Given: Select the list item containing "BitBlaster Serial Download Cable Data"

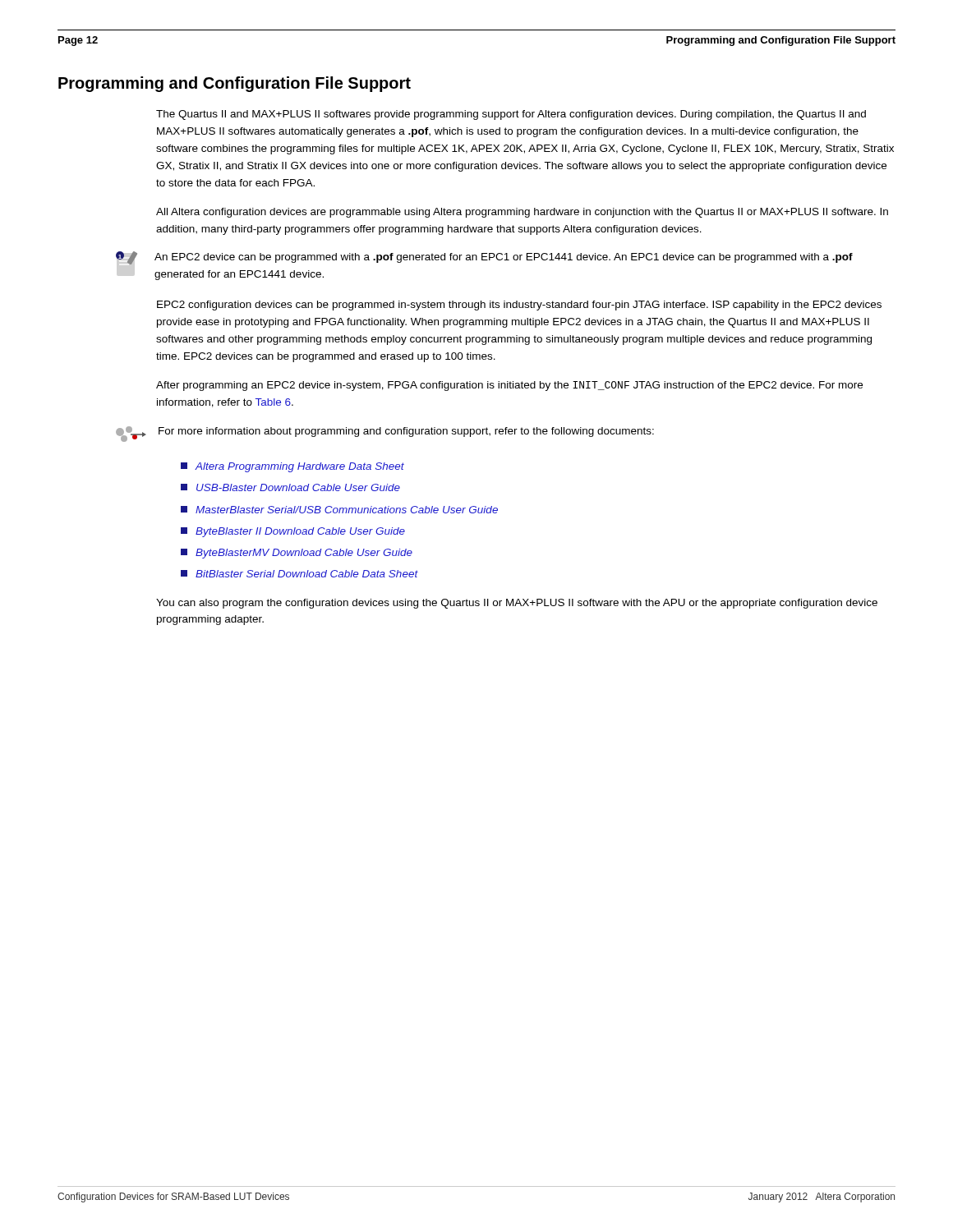Looking at the screenshot, I should tap(299, 574).
